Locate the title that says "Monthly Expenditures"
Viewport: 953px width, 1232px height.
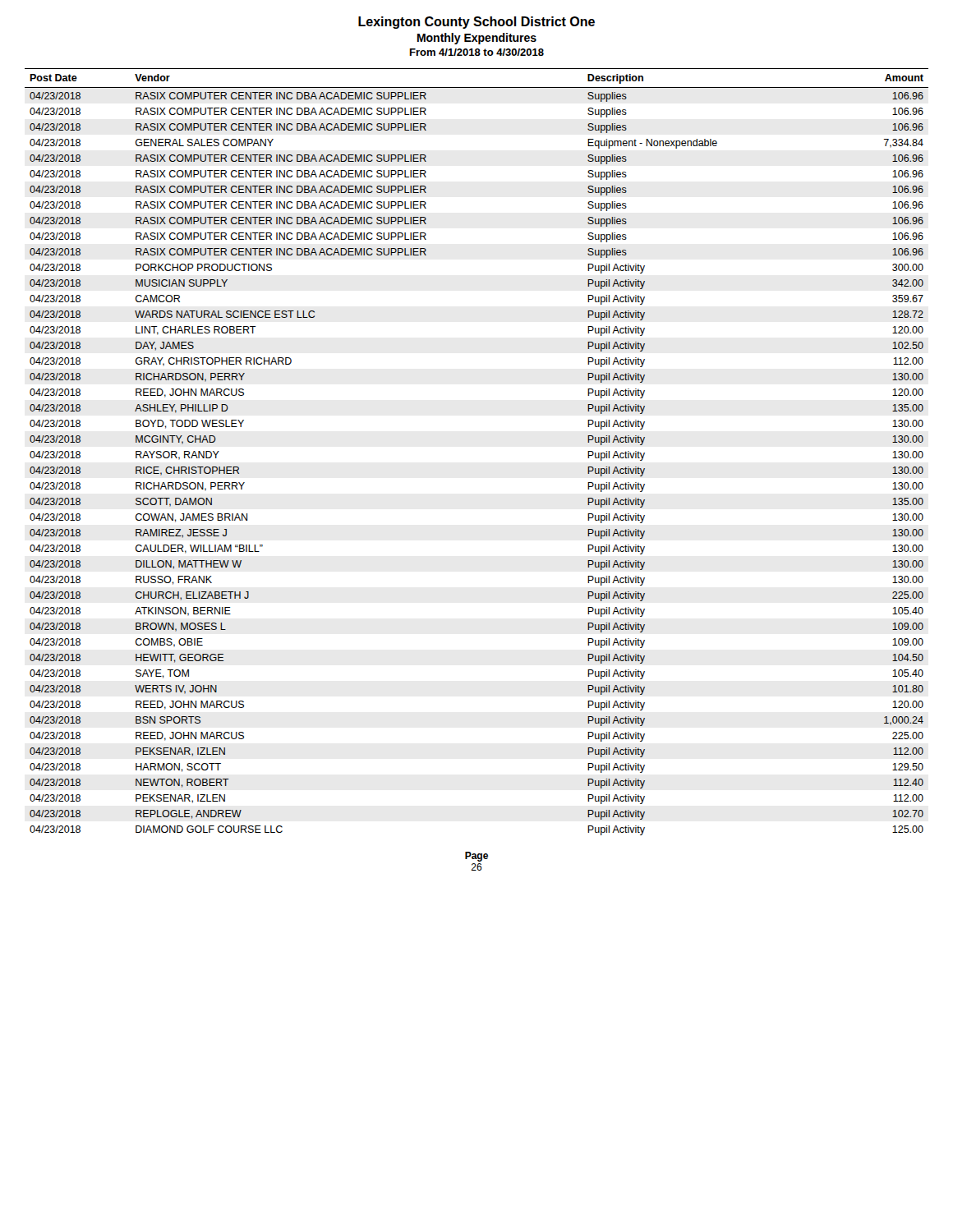click(476, 38)
